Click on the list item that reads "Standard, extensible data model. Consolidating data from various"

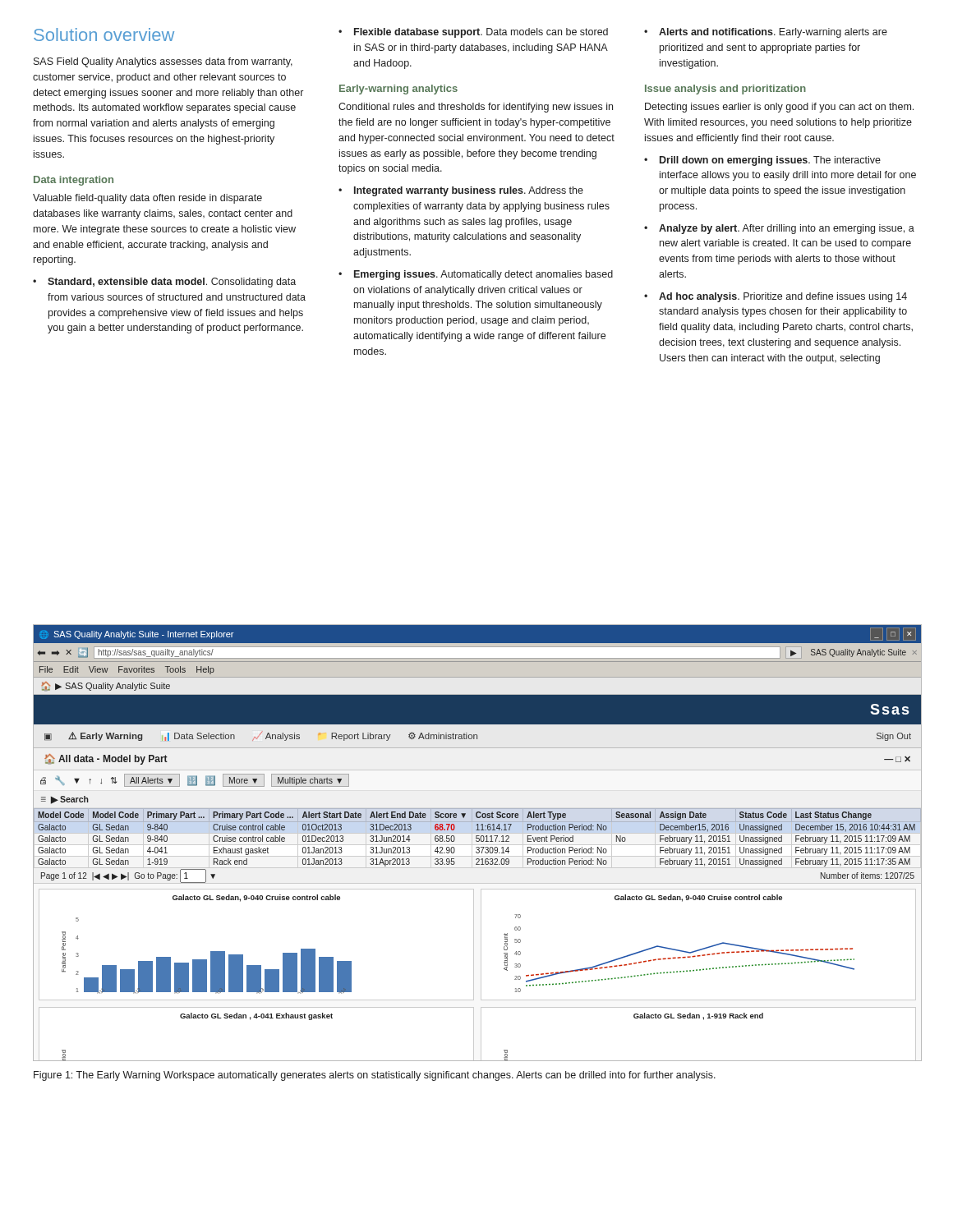177,305
